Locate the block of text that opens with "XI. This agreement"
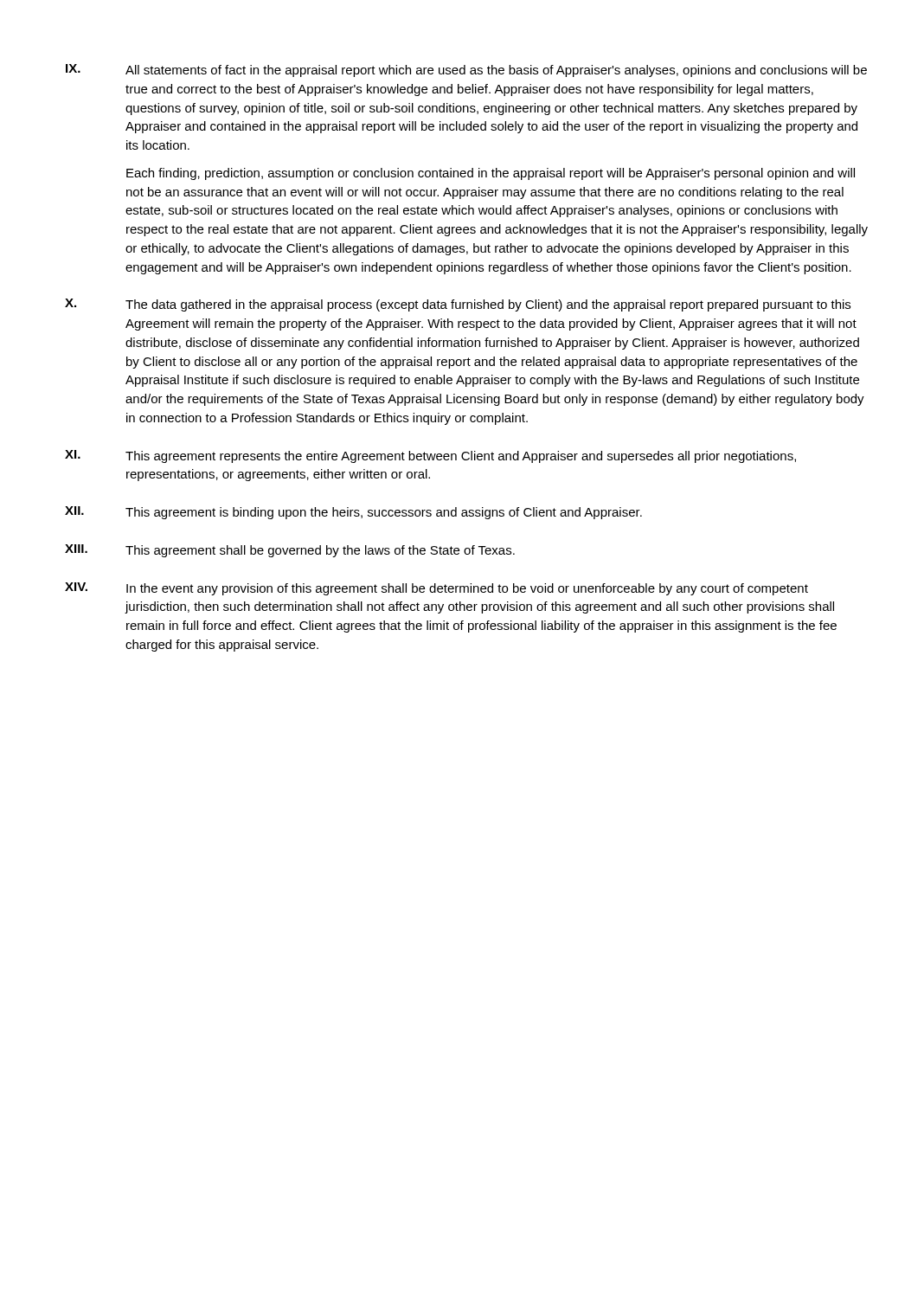The width and height of the screenshot is (924, 1298). [x=468, y=465]
